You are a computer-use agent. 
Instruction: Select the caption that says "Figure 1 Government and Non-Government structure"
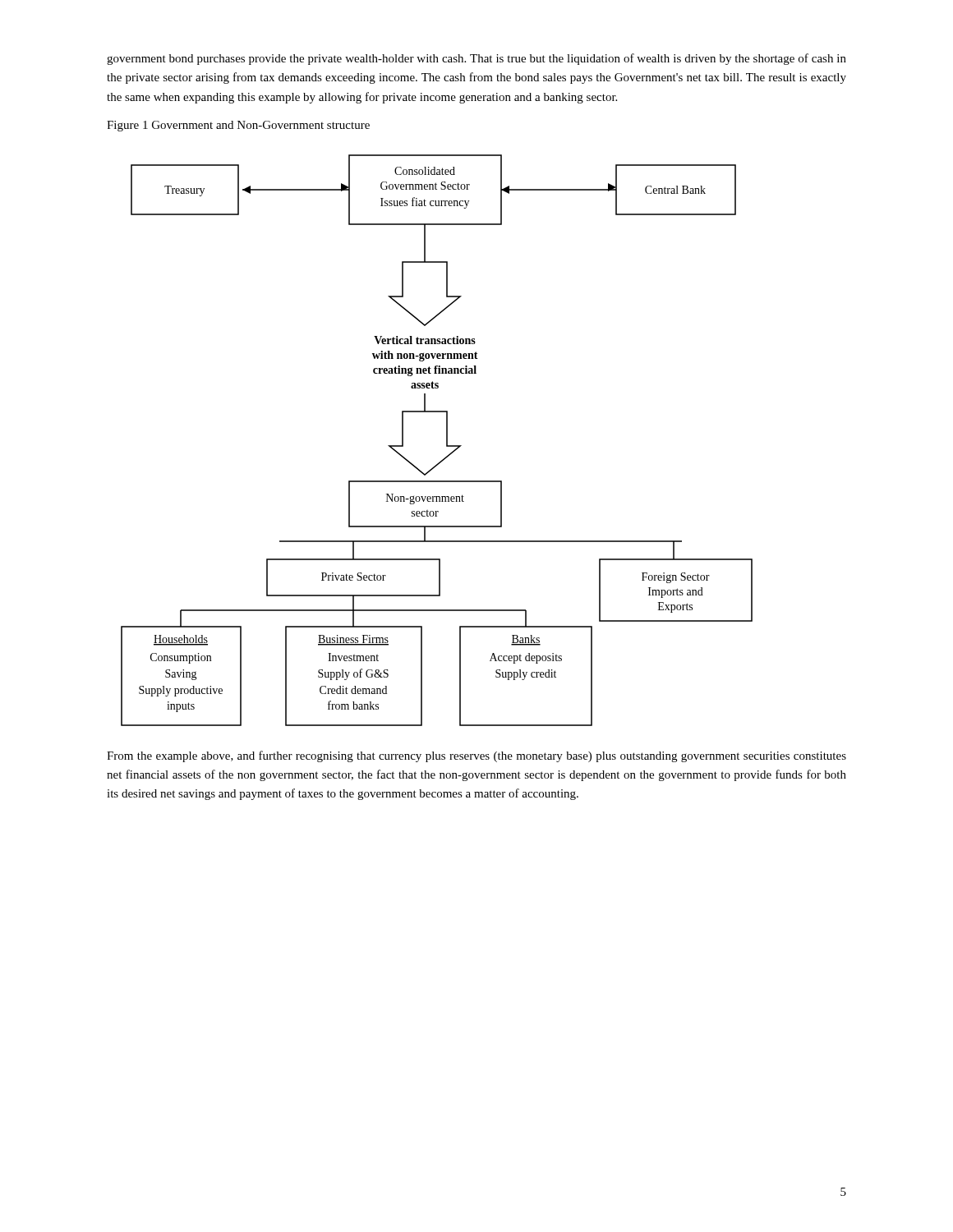click(x=238, y=125)
